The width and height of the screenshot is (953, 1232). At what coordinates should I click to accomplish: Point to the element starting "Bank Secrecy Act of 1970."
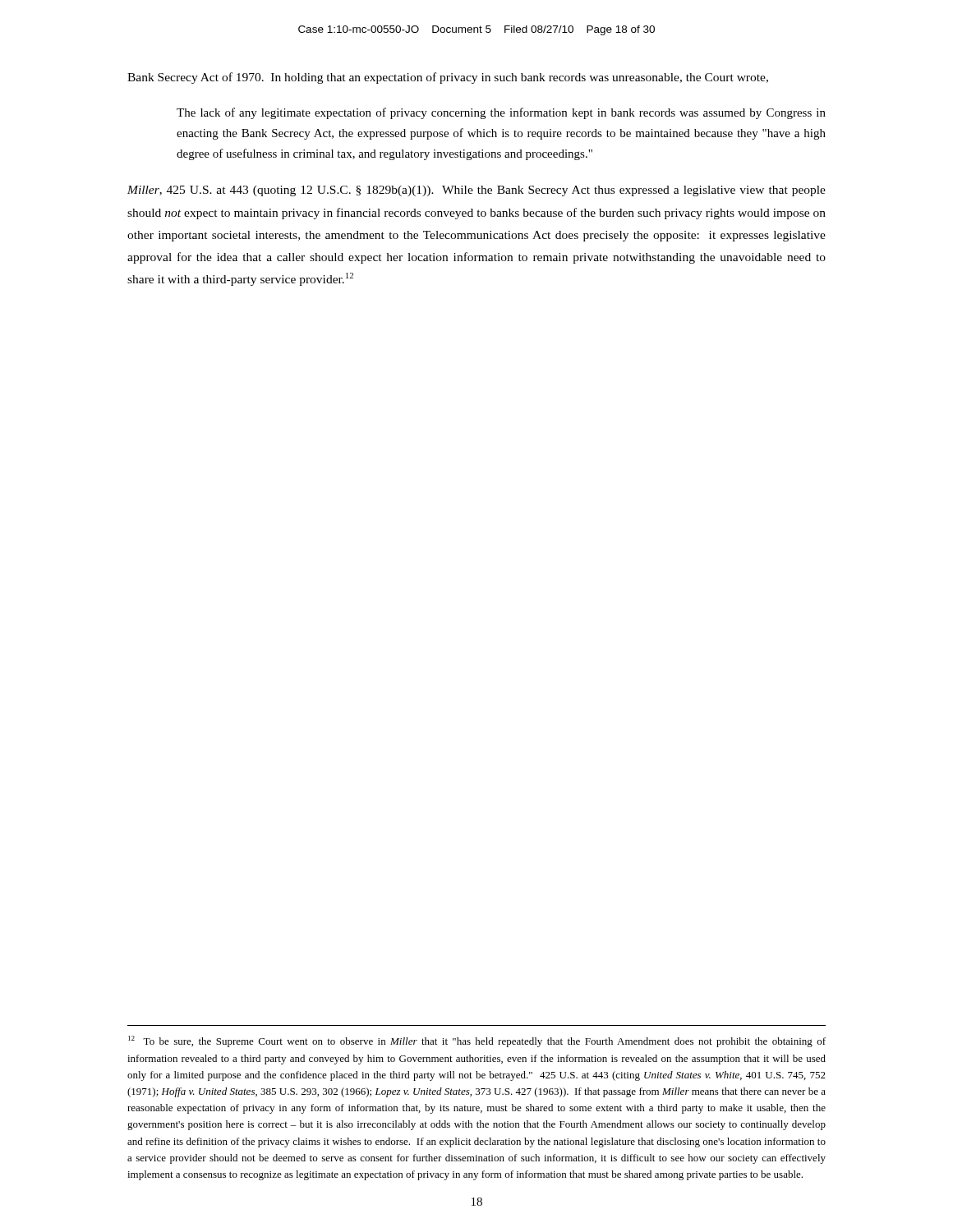[x=448, y=77]
